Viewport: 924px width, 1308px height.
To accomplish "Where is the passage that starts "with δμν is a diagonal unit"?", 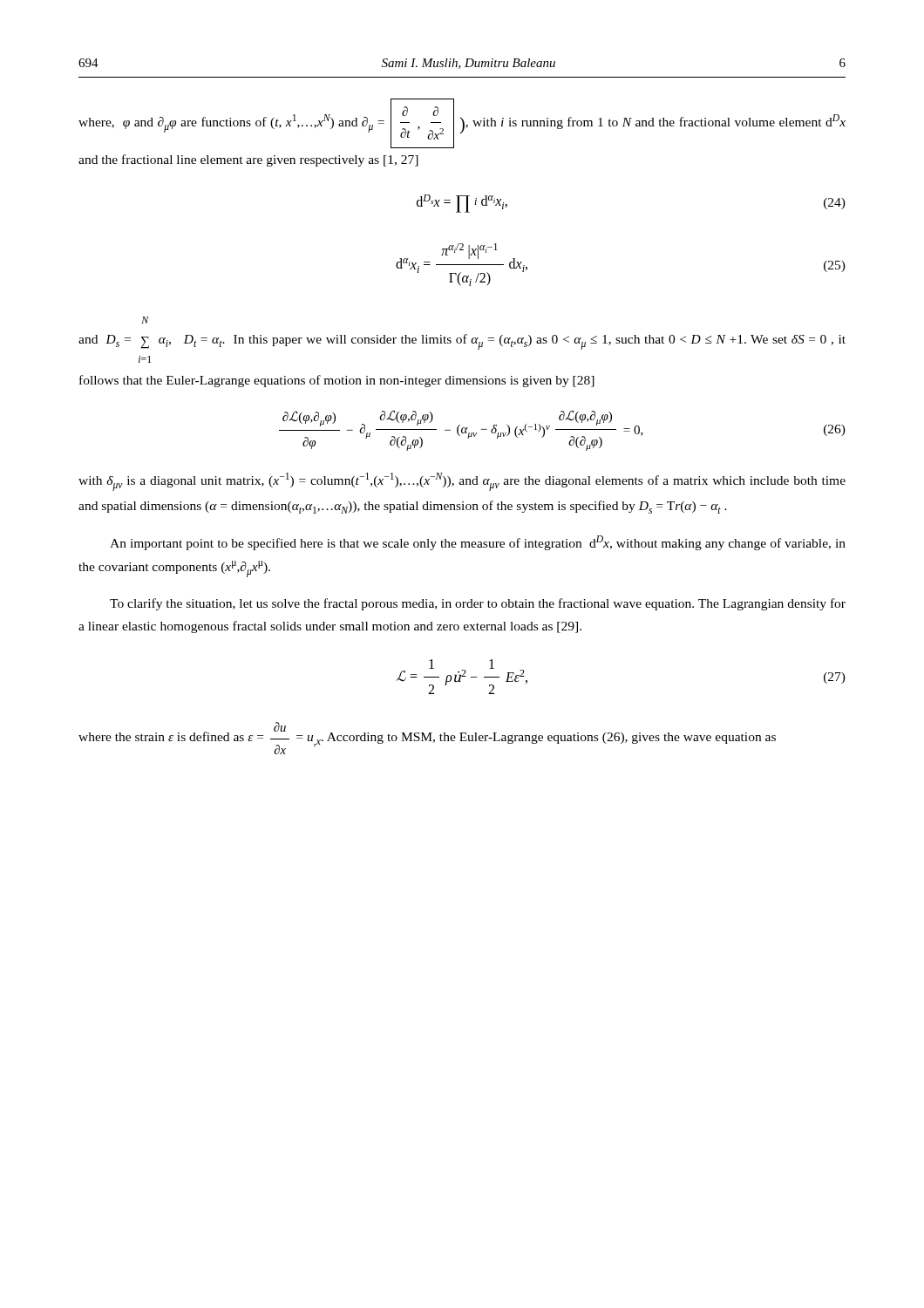I will 462,494.
